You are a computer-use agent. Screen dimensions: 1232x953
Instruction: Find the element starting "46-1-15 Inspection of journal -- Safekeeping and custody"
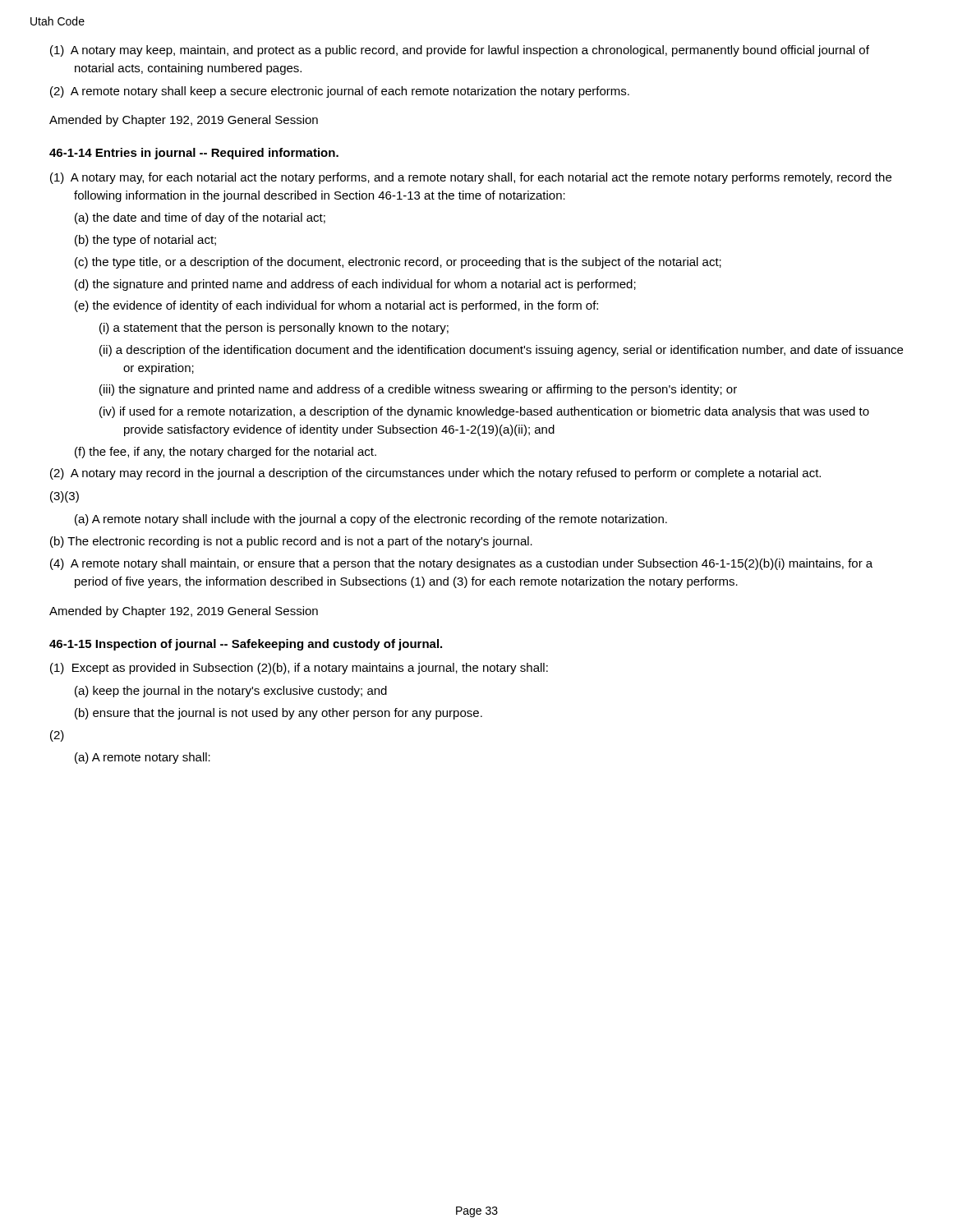click(x=246, y=643)
